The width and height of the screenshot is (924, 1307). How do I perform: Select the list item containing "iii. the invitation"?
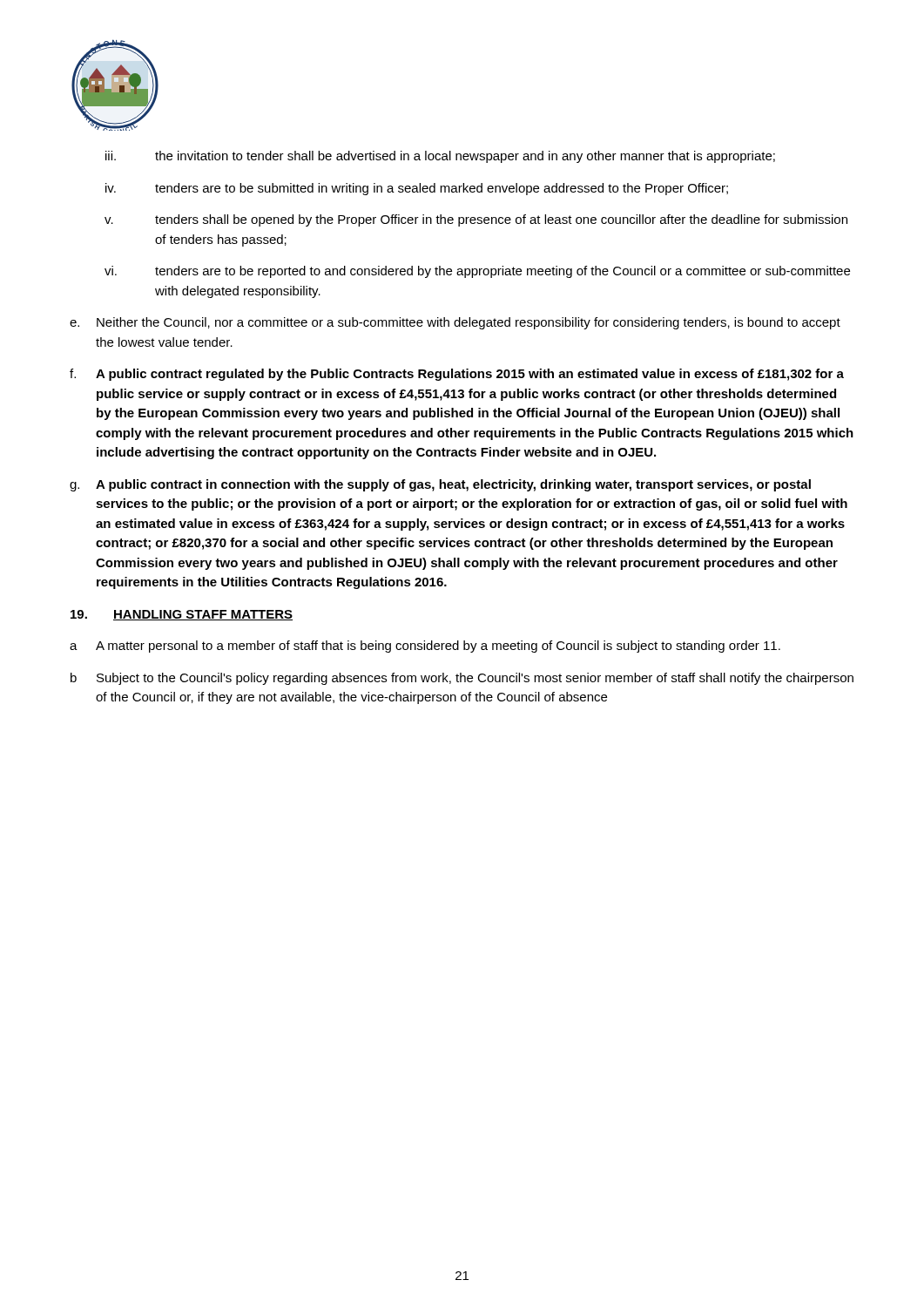(x=475, y=156)
